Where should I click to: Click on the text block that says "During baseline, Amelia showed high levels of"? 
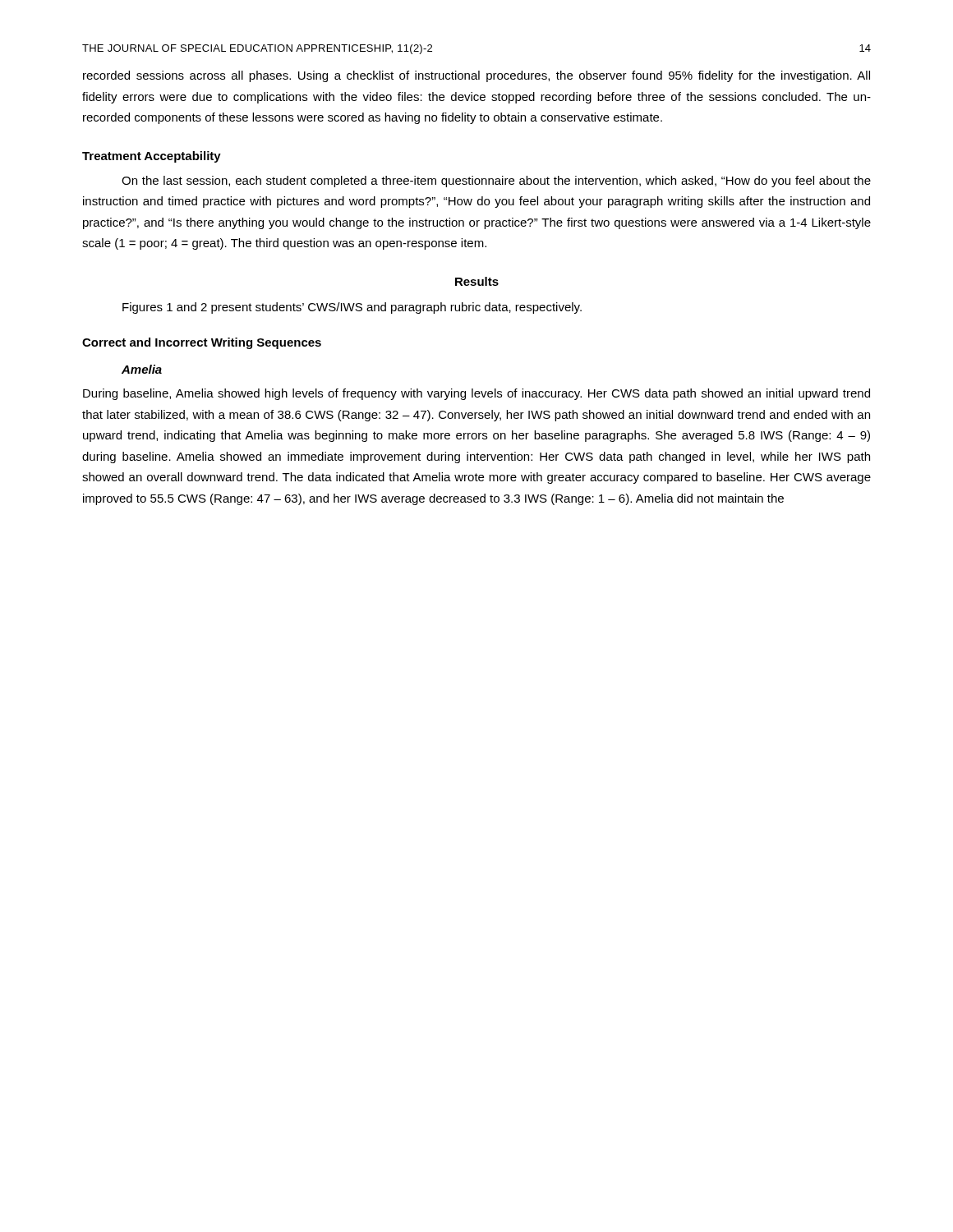pos(476,446)
